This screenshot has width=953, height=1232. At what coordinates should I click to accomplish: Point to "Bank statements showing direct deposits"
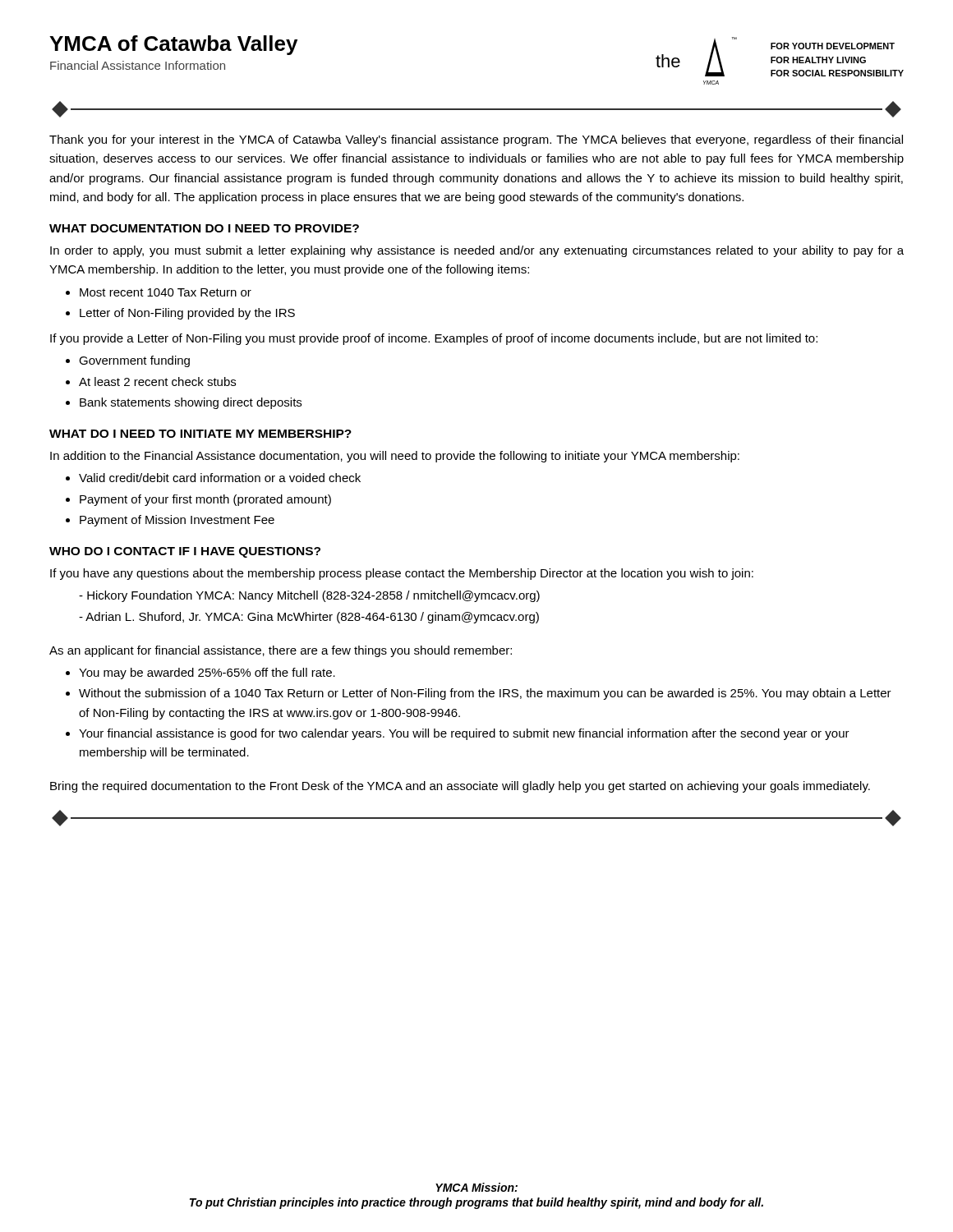pos(191,402)
